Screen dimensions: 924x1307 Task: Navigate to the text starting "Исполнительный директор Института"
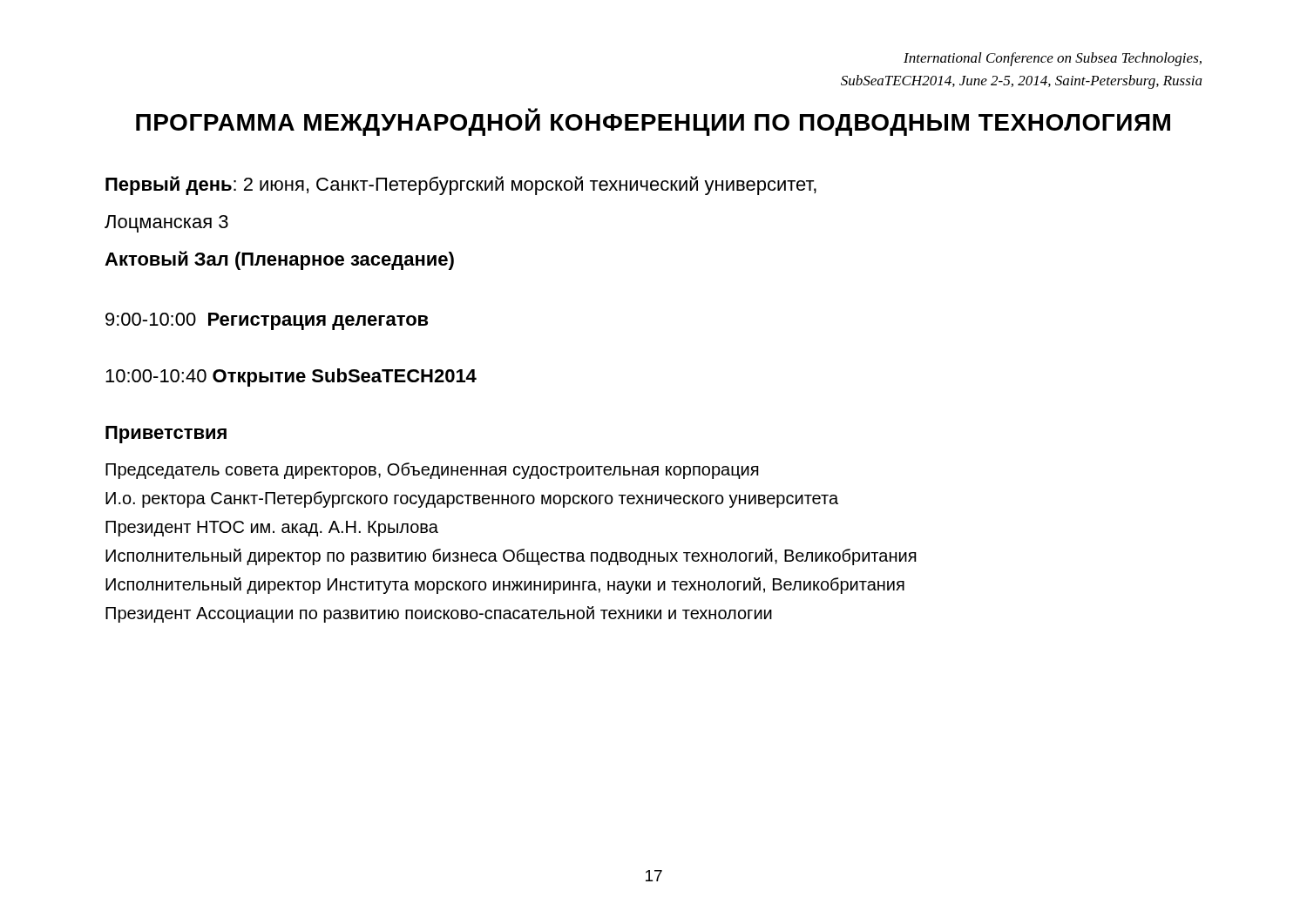tap(505, 585)
